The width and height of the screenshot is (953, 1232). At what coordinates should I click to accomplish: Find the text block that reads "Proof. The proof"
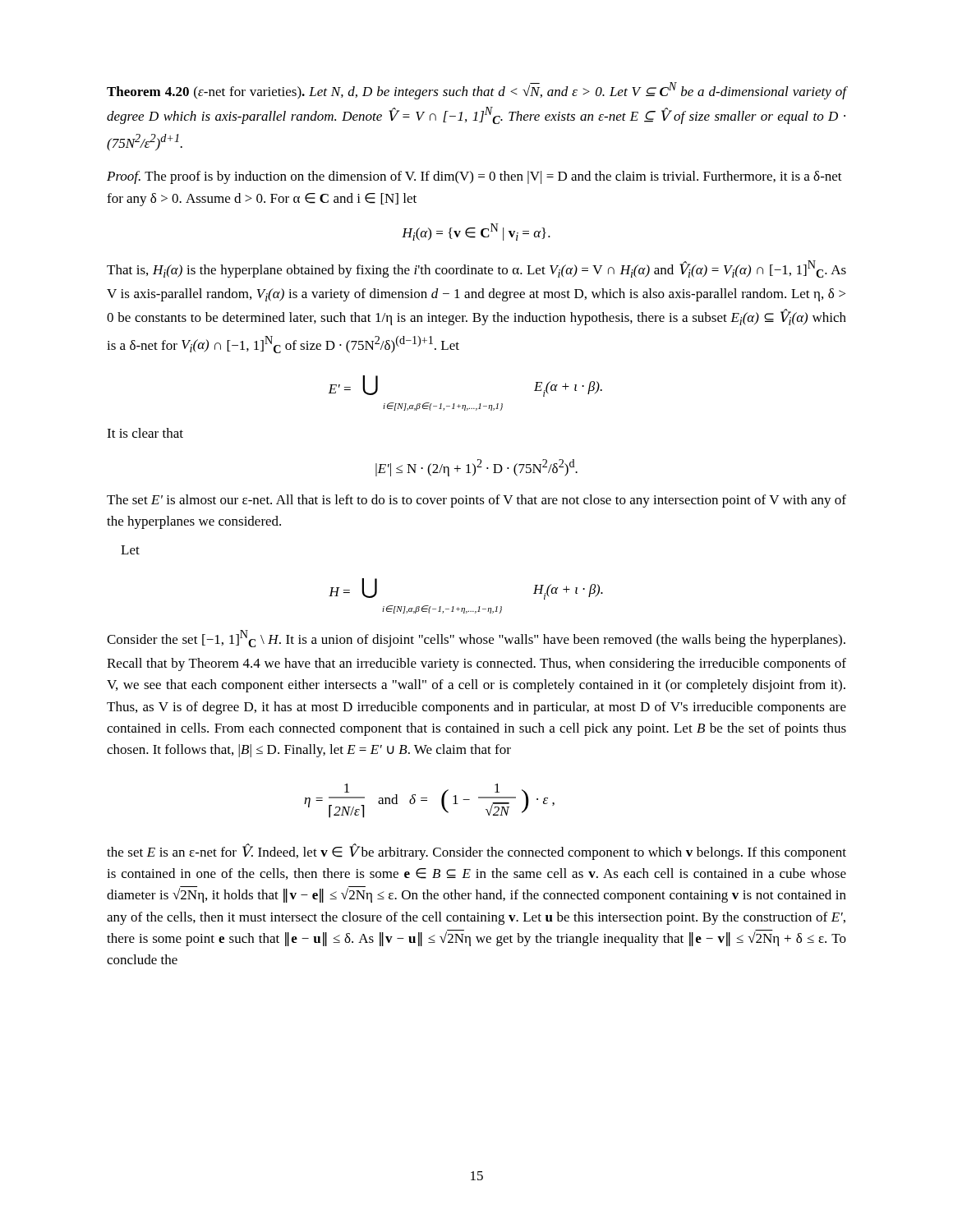(x=474, y=187)
